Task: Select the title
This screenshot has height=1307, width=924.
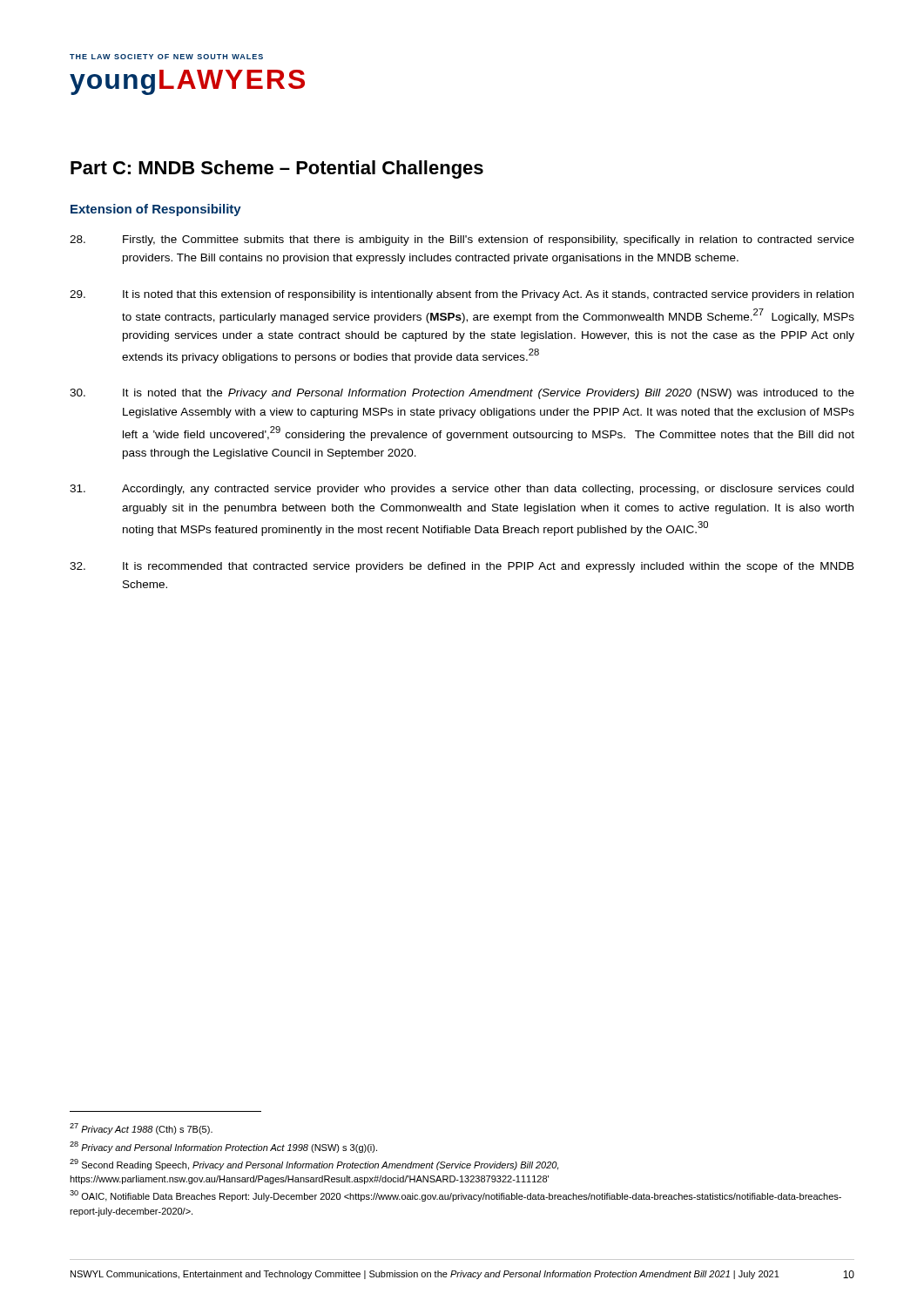Action: (x=277, y=168)
